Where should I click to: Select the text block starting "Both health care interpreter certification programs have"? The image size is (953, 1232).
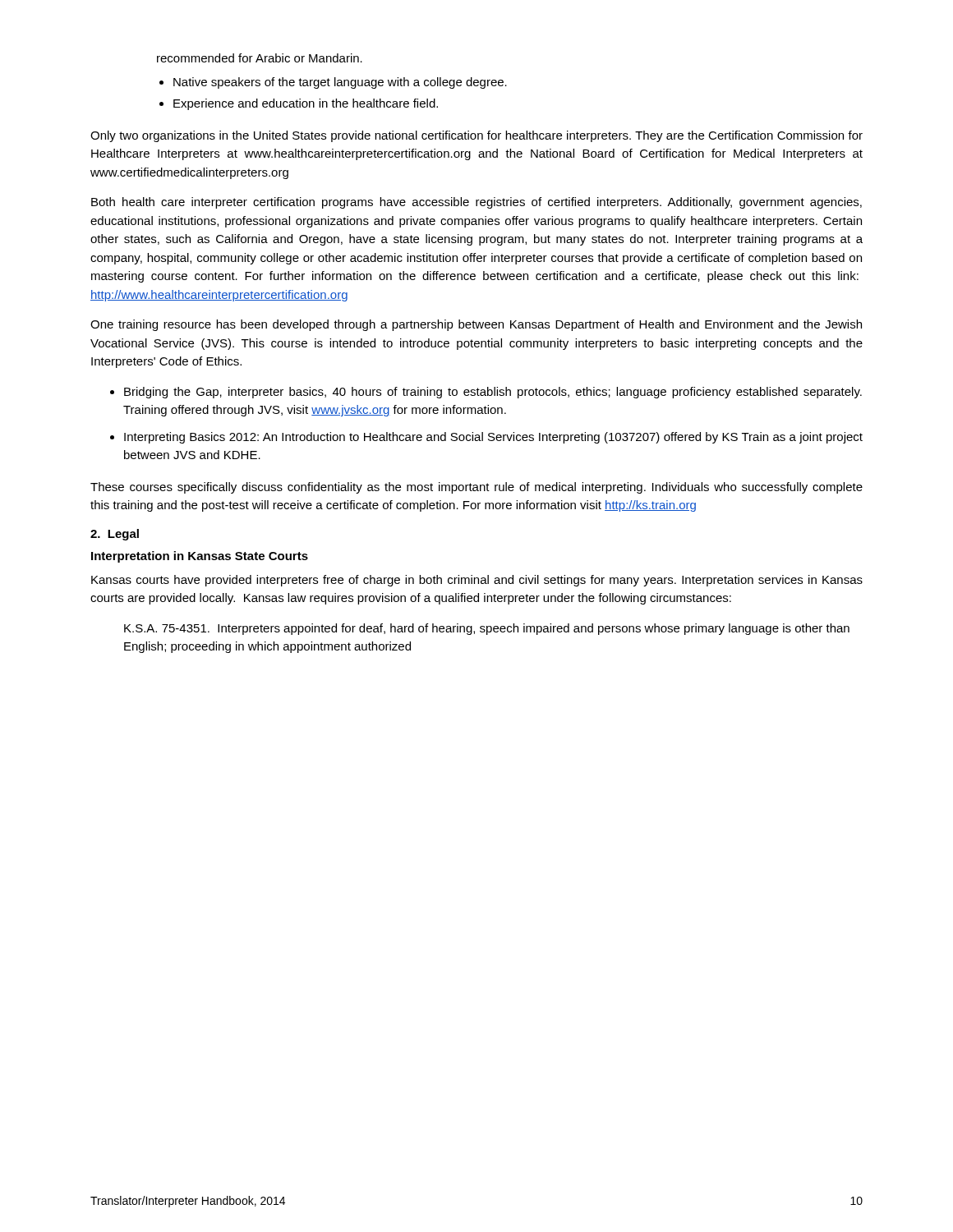pos(476,248)
